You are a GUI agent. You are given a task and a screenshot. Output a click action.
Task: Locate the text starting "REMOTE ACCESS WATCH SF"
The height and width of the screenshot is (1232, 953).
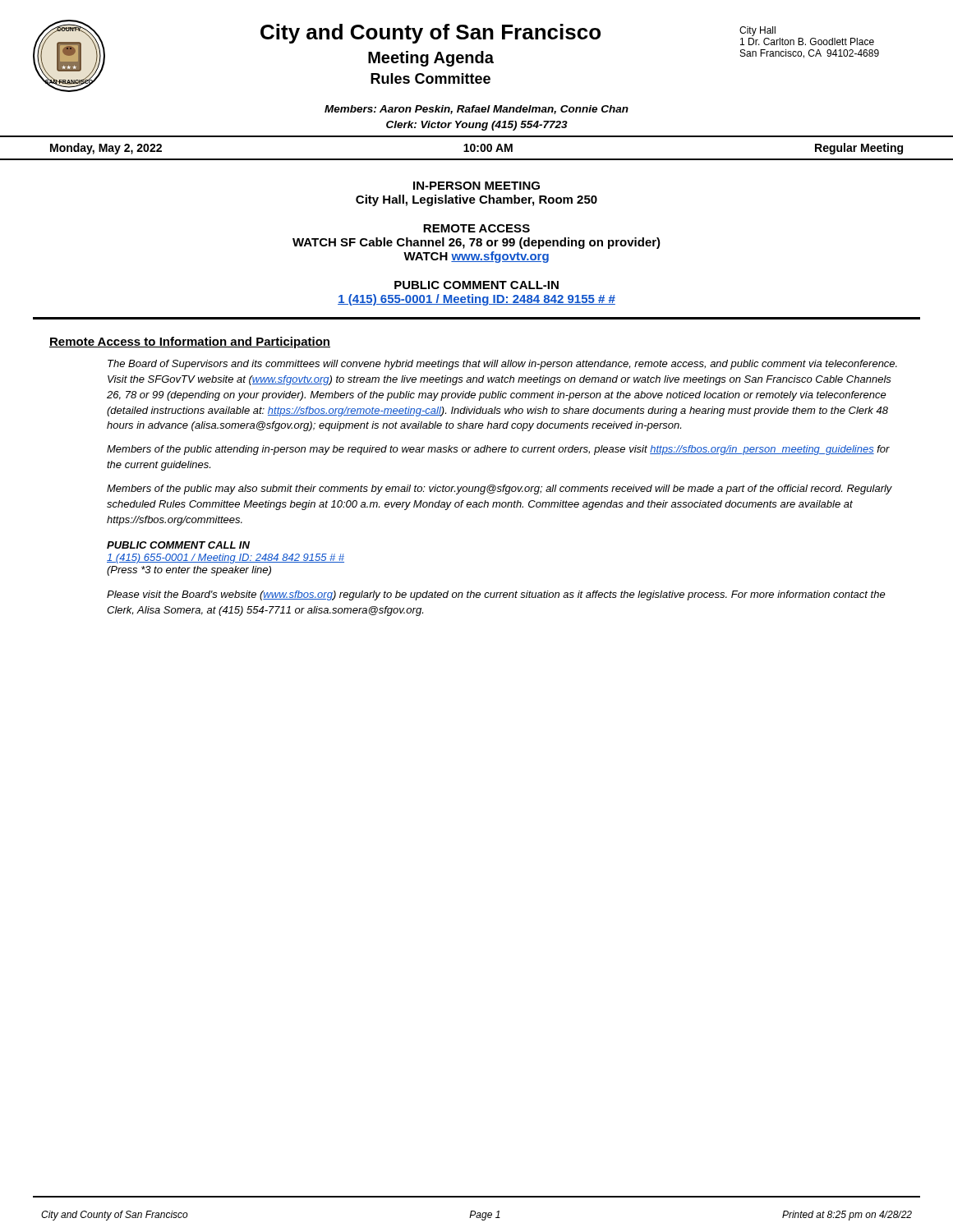tap(476, 242)
